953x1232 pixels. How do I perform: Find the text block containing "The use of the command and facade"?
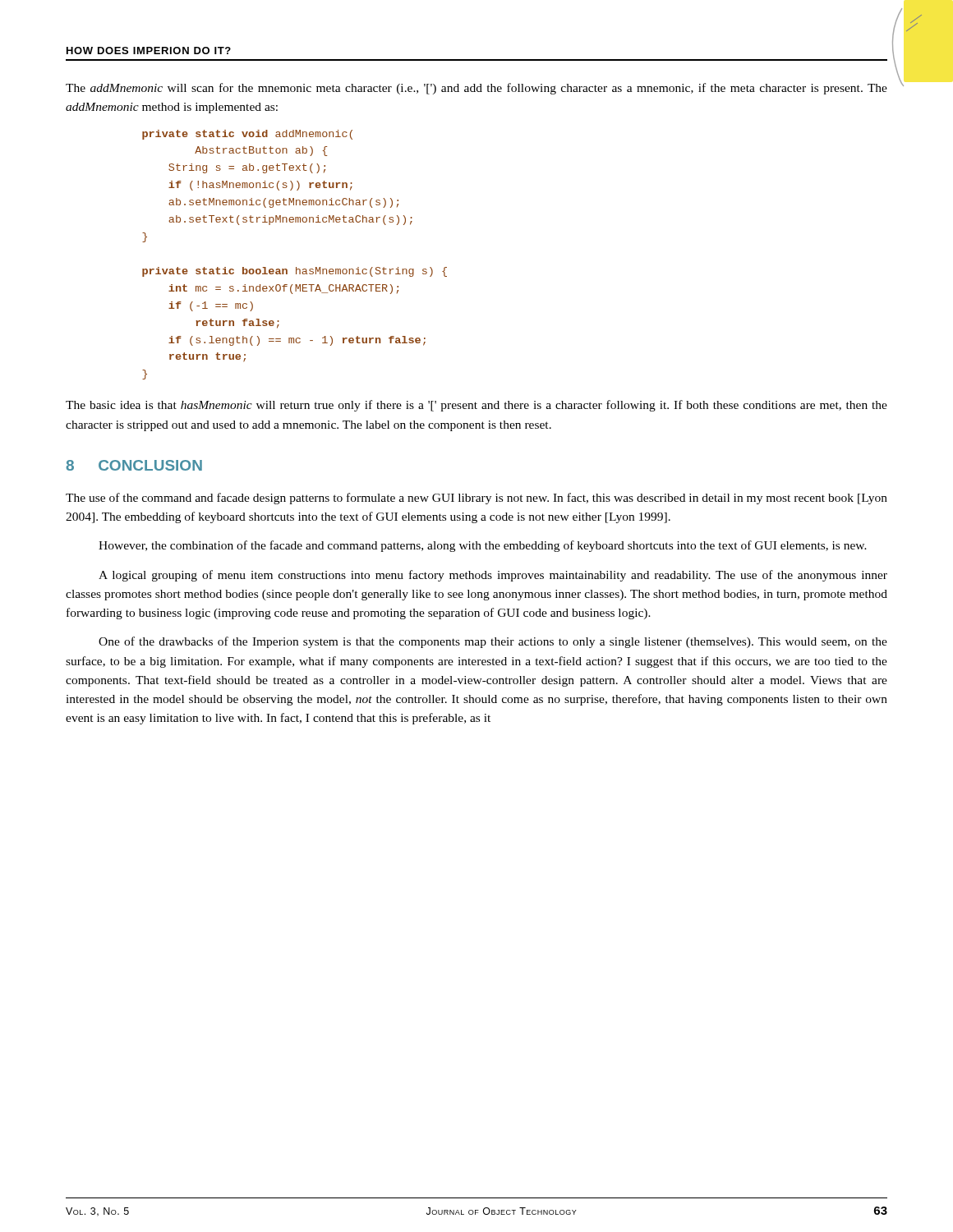tap(476, 507)
